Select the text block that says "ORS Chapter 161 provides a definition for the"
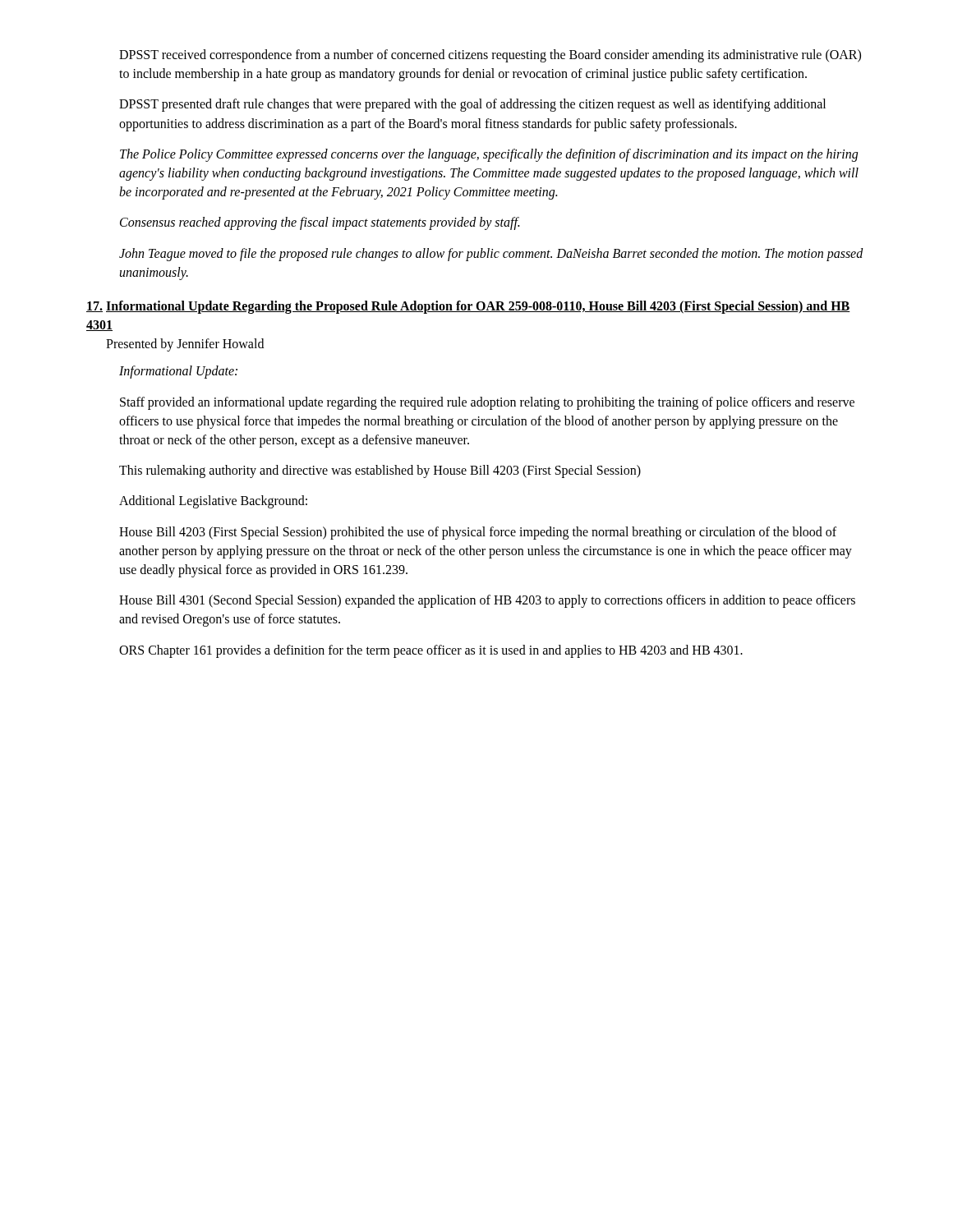The height and width of the screenshot is (1232, 953). tap(431, 650)
